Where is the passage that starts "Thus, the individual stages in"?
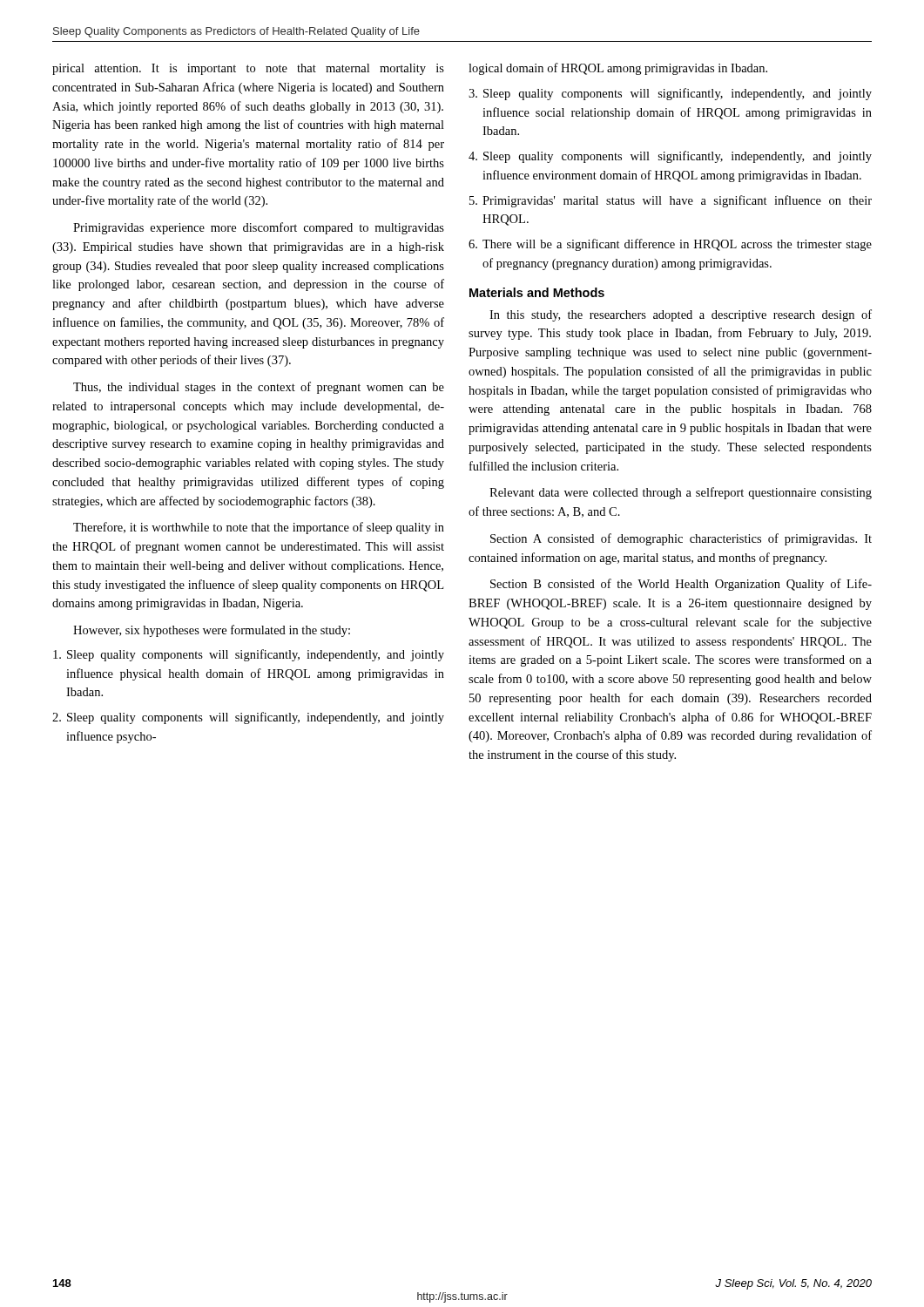The image size is (924, 1307). 248,444
